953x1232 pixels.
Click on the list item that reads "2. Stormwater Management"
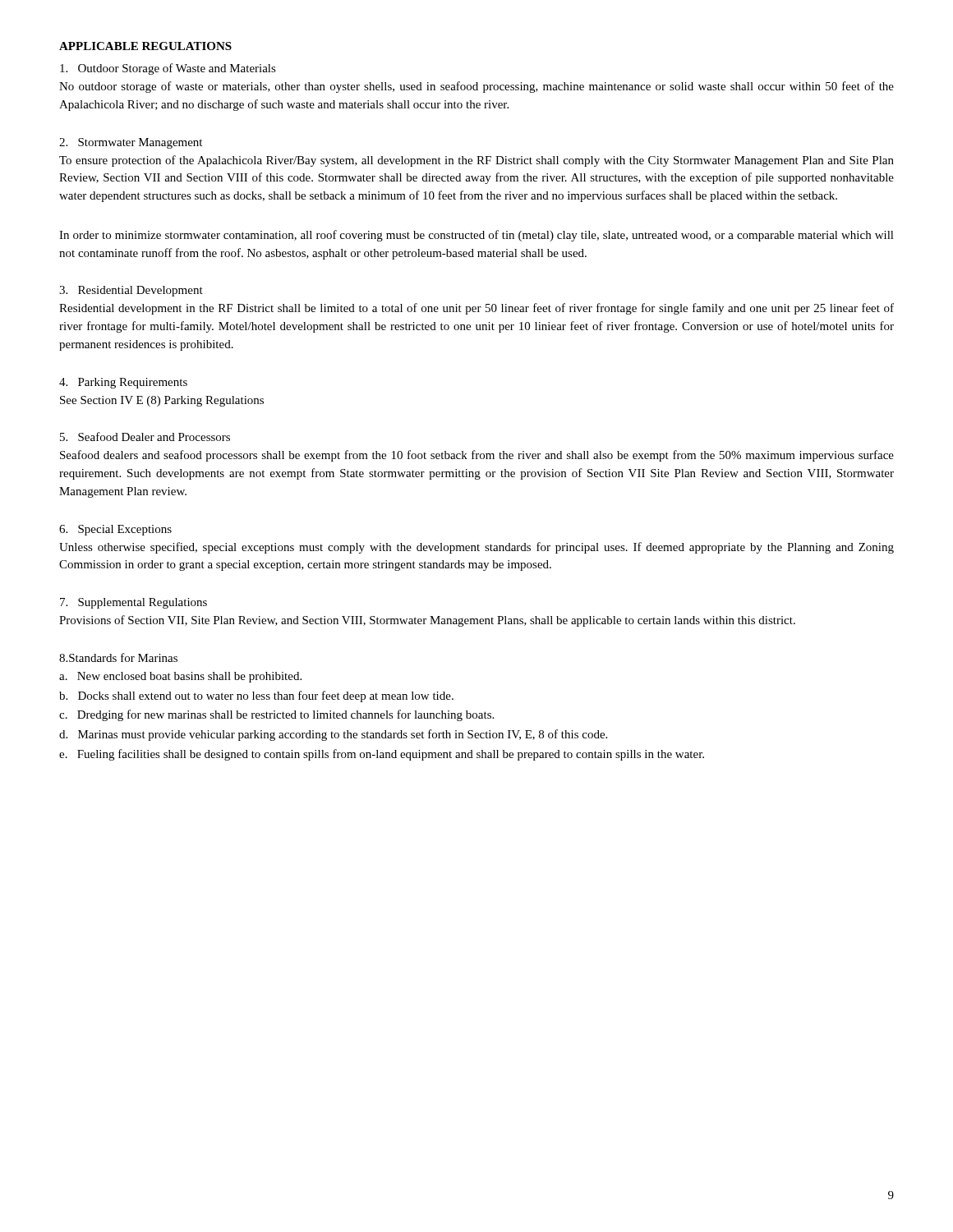(x=131, y=142)
